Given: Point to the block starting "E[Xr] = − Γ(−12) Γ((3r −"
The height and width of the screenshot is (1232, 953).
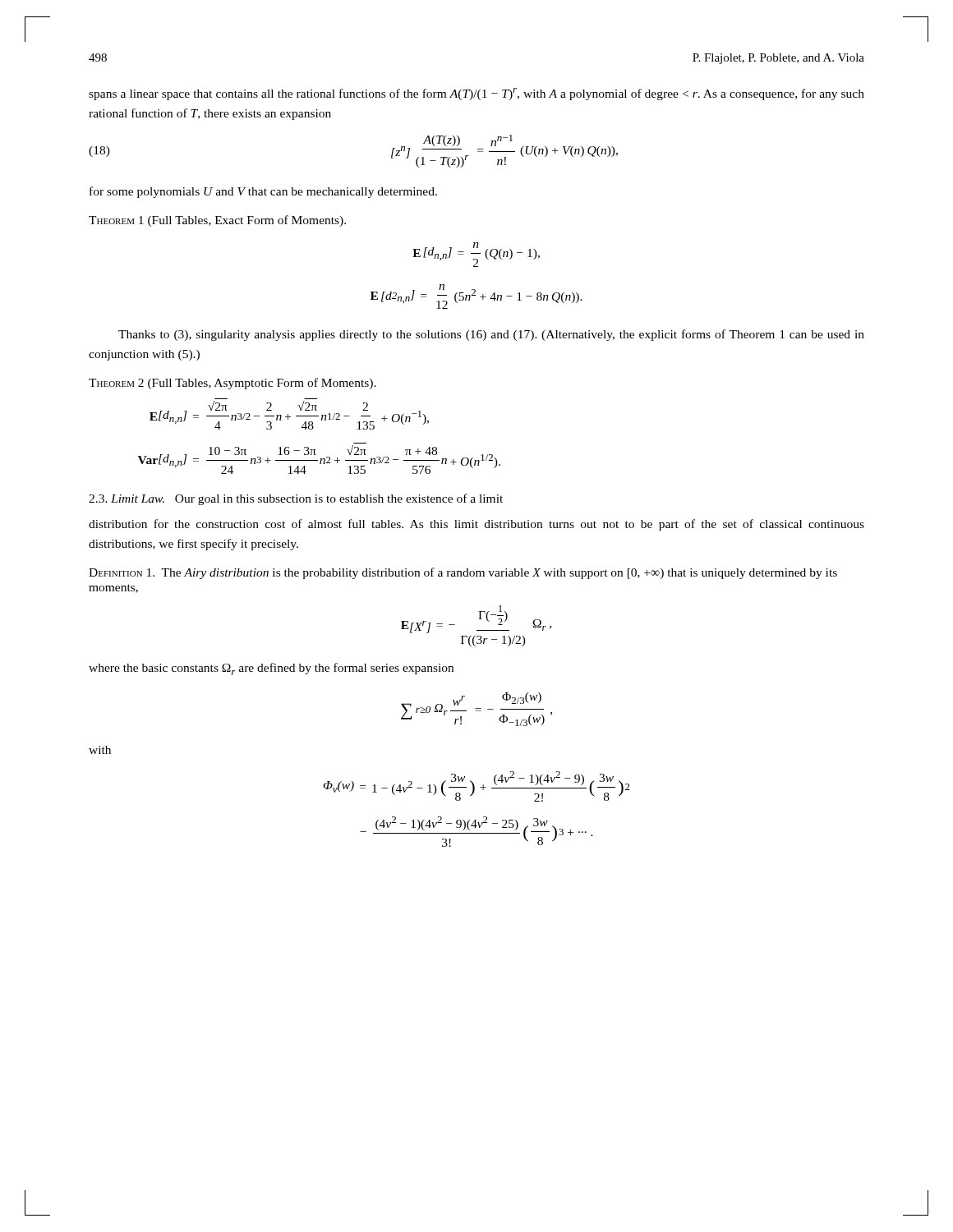Looking at the screenshot, I should tap(476, 625).
